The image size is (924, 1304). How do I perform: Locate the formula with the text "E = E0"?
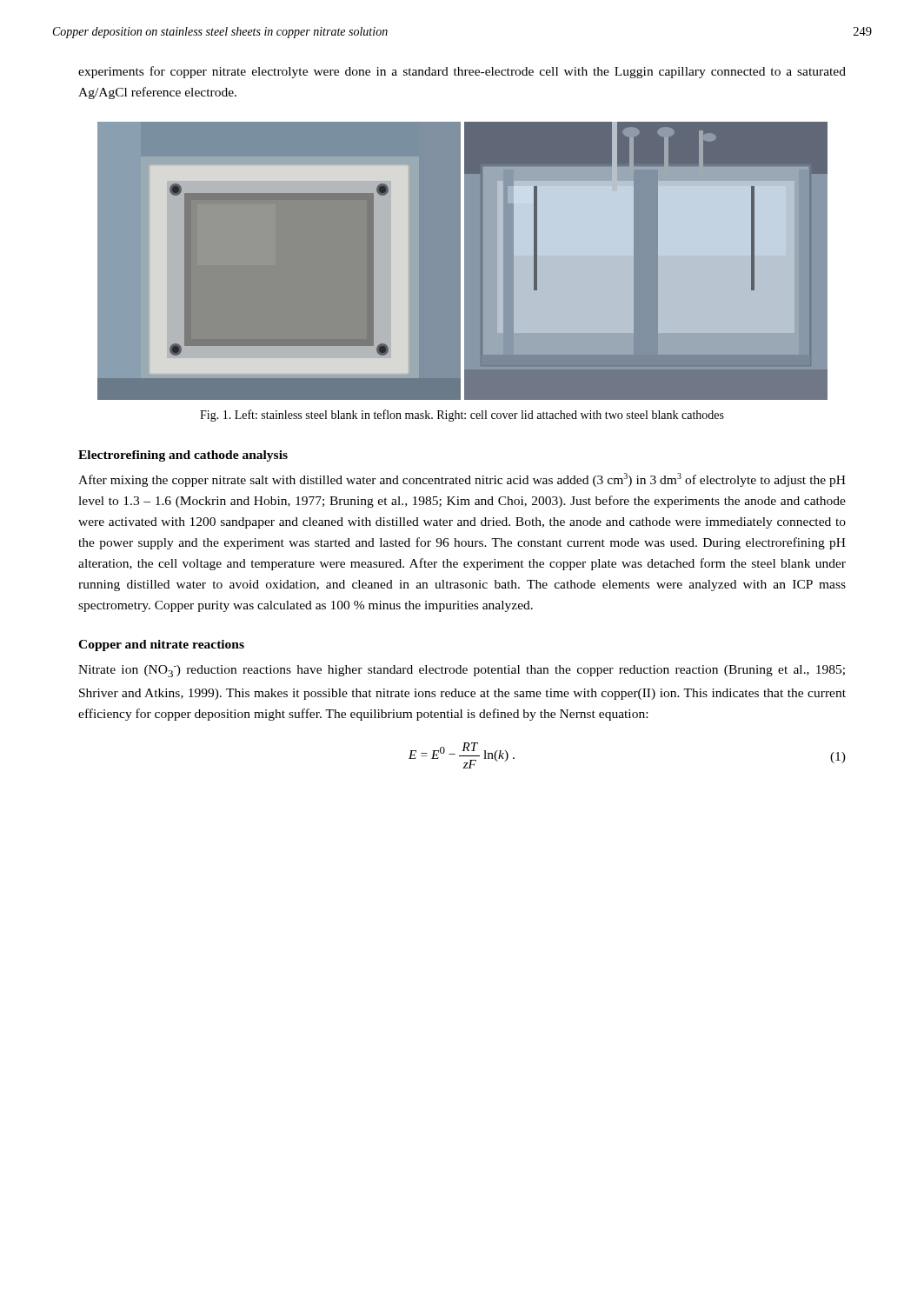pyautogui.click(x=469, y=756)
